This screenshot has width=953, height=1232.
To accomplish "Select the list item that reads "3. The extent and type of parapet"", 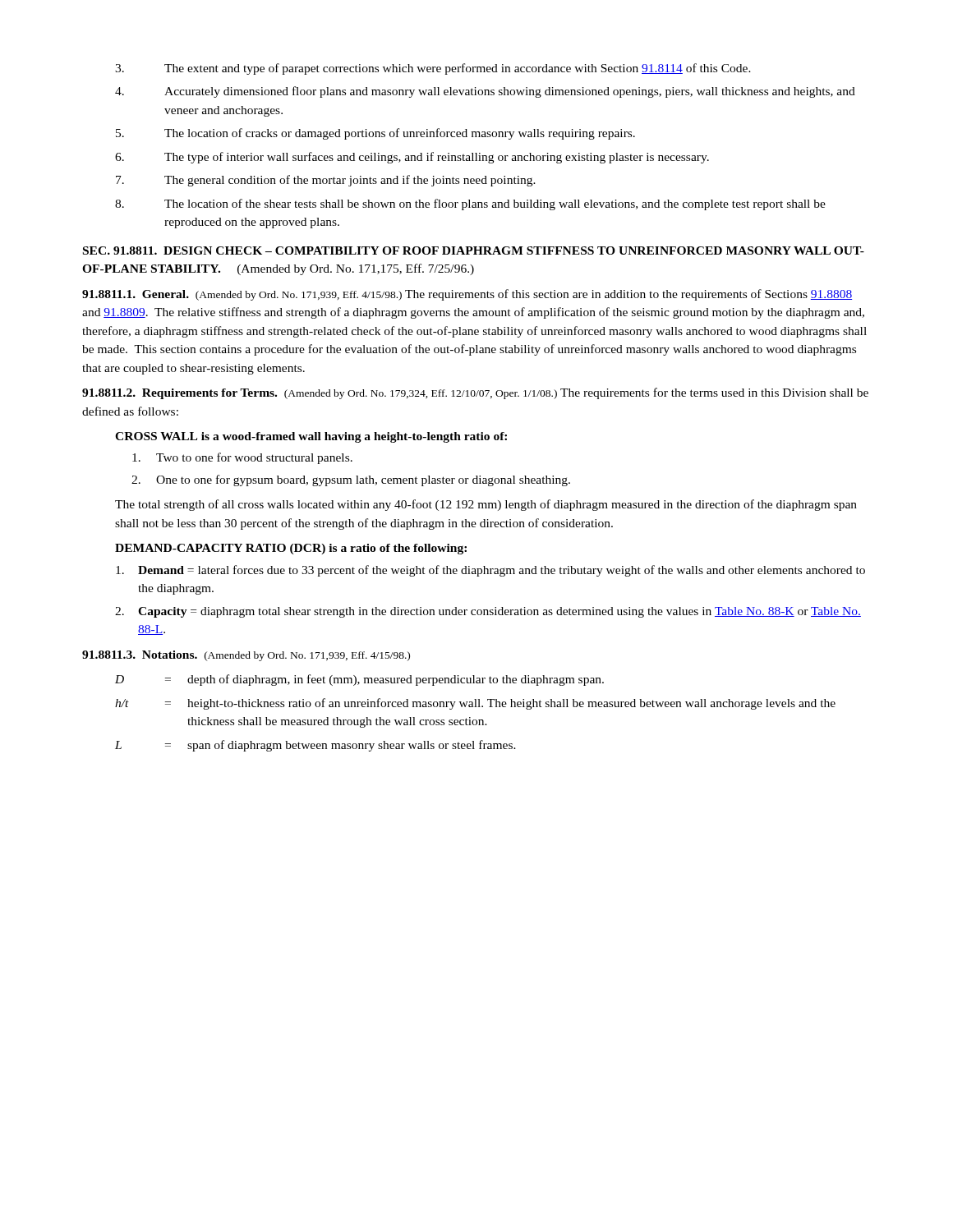I will pyautogui.click(x=476, y=68).
